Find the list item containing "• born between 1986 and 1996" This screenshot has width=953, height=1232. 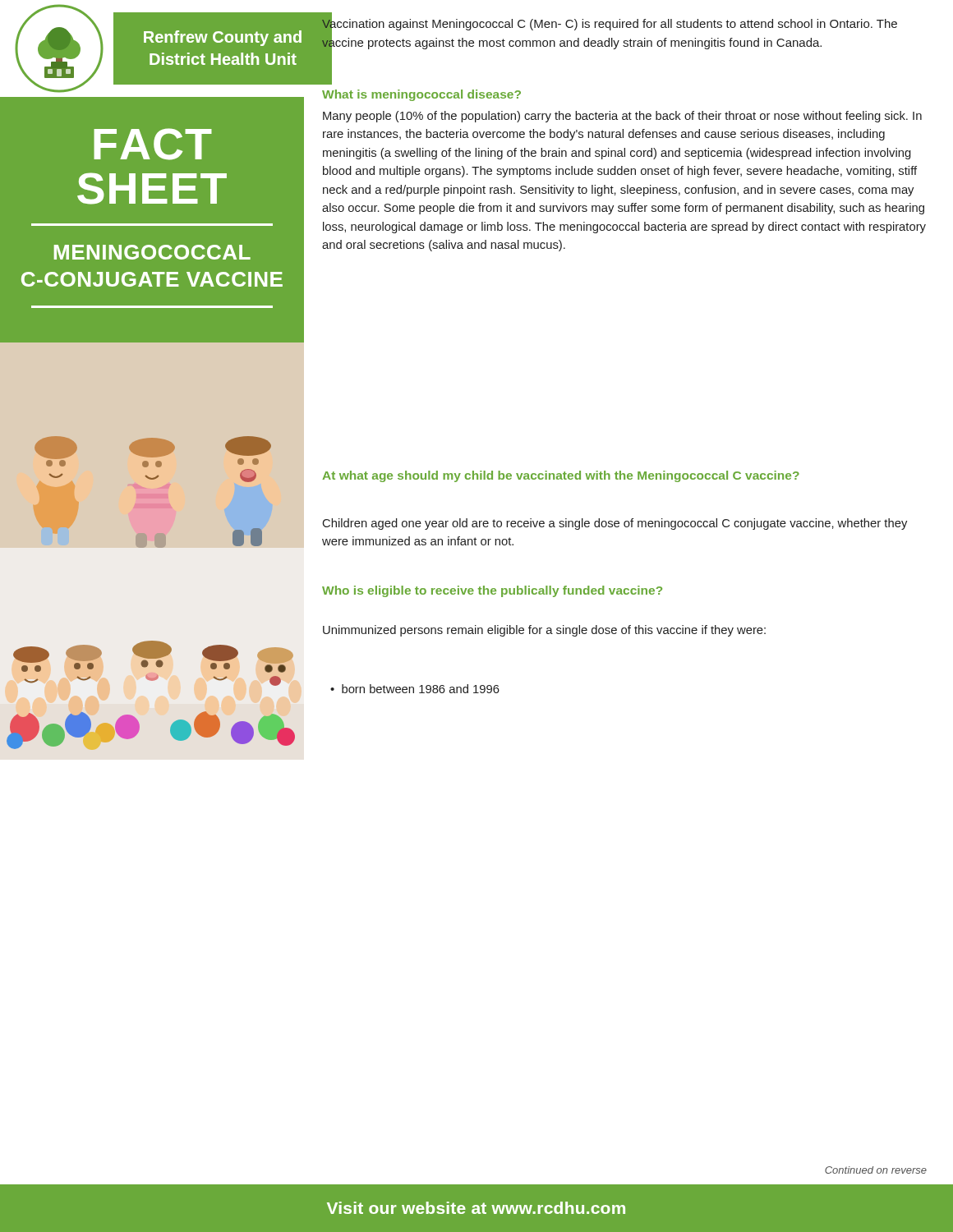[x=415, y=689]
